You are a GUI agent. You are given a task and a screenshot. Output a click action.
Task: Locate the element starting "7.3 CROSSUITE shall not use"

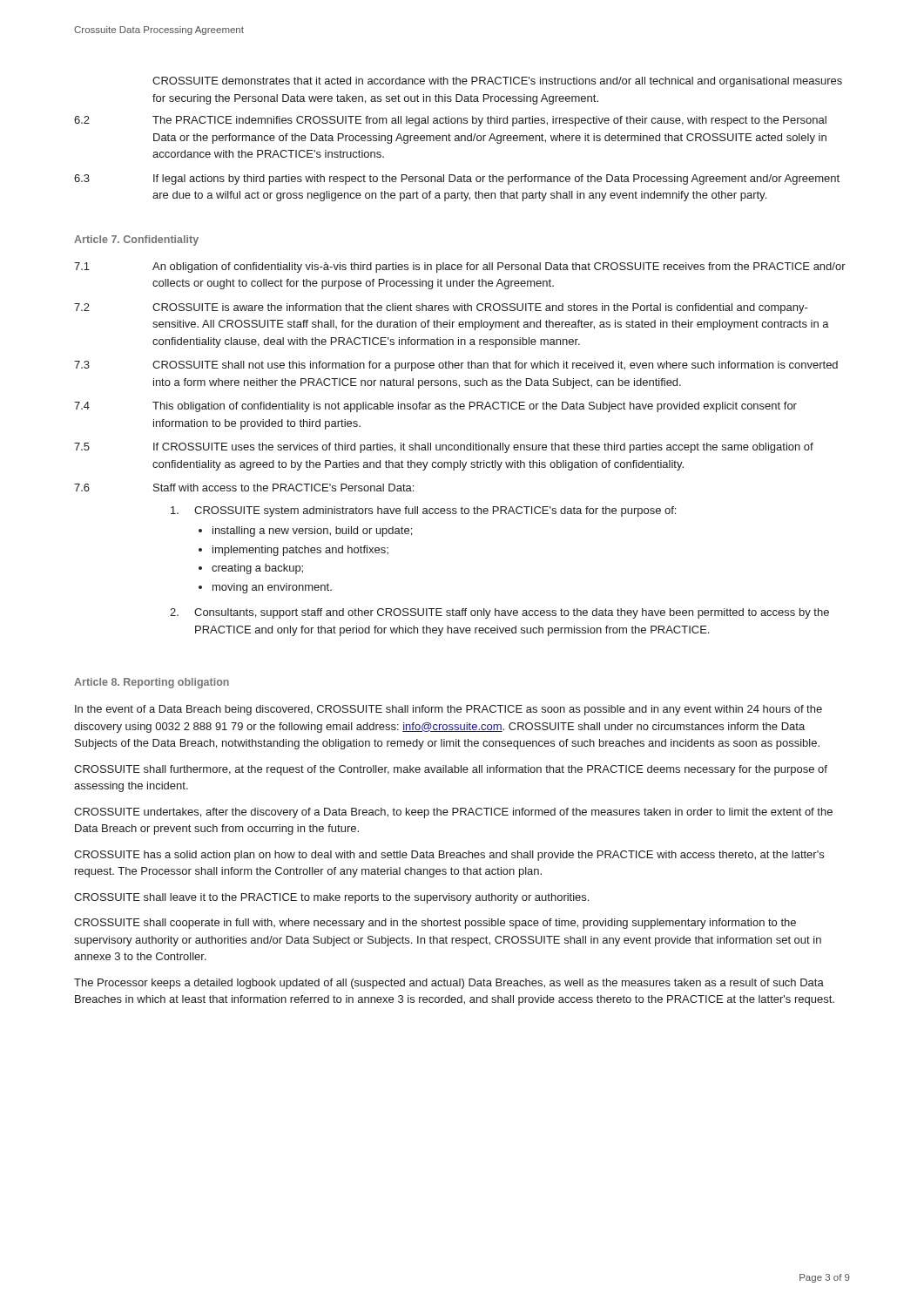pos(462,373)
